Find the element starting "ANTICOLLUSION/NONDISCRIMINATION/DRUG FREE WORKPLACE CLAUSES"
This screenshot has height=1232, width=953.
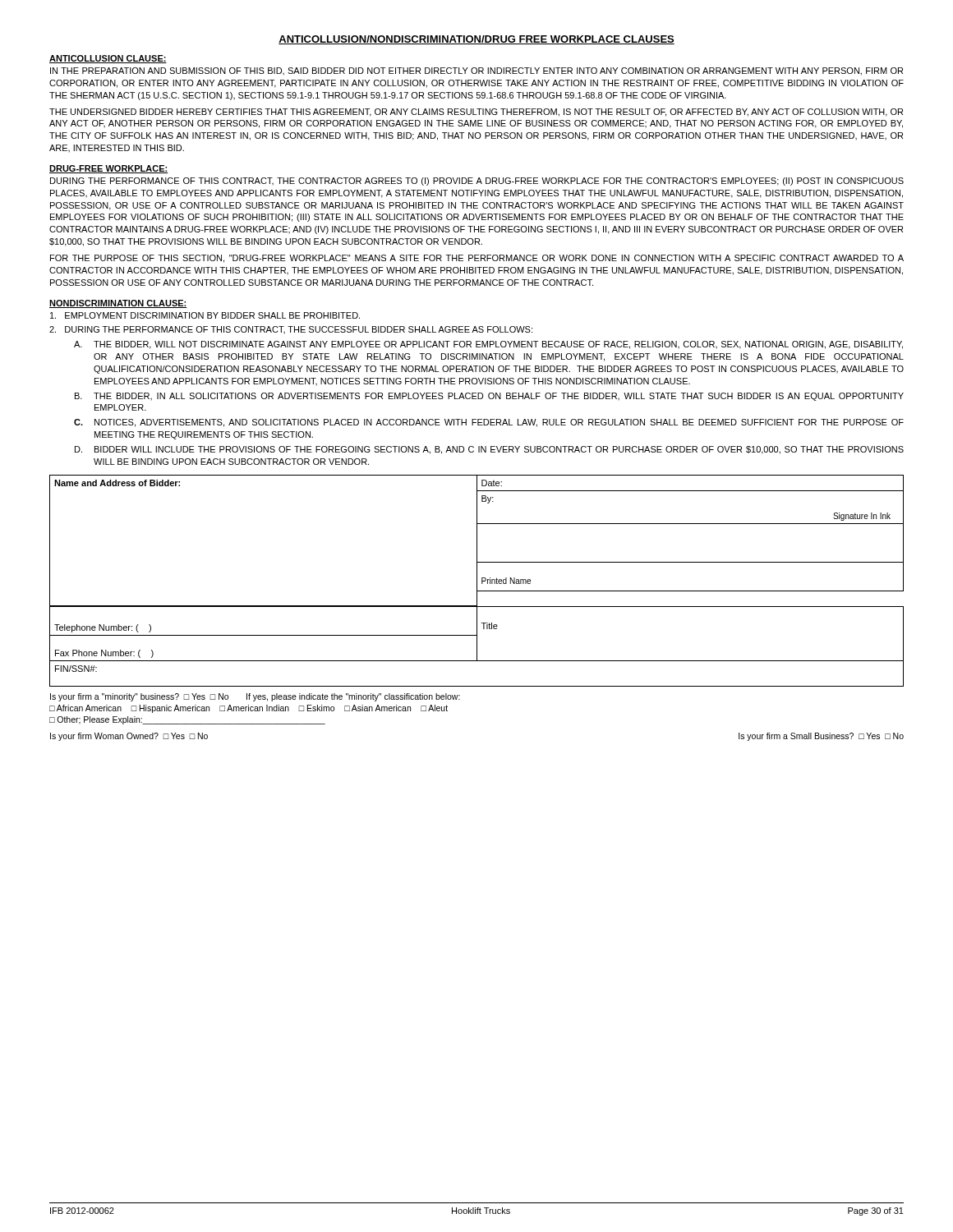click(476, 39)
